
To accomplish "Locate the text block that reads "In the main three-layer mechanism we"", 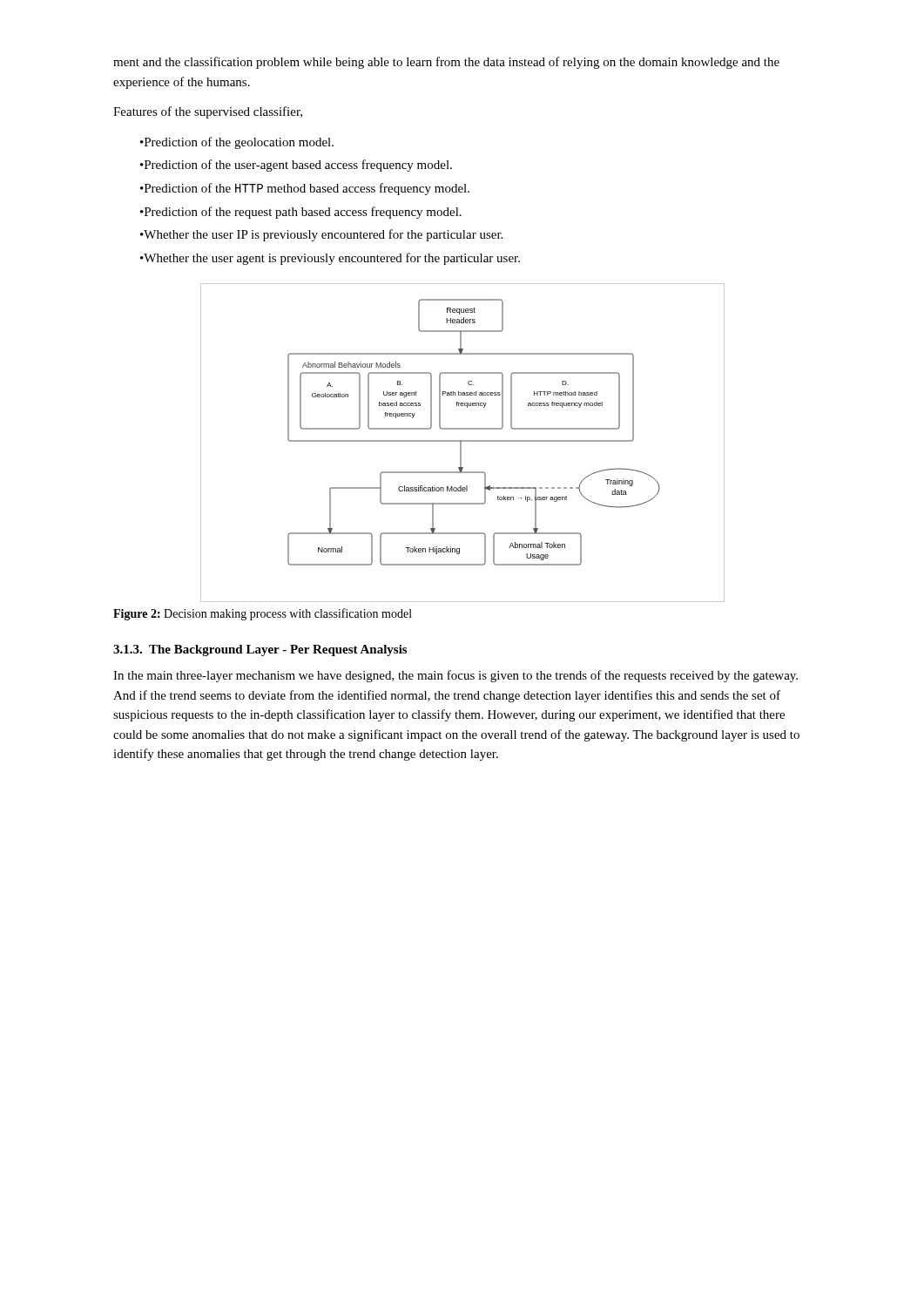I will coord(457,714).
